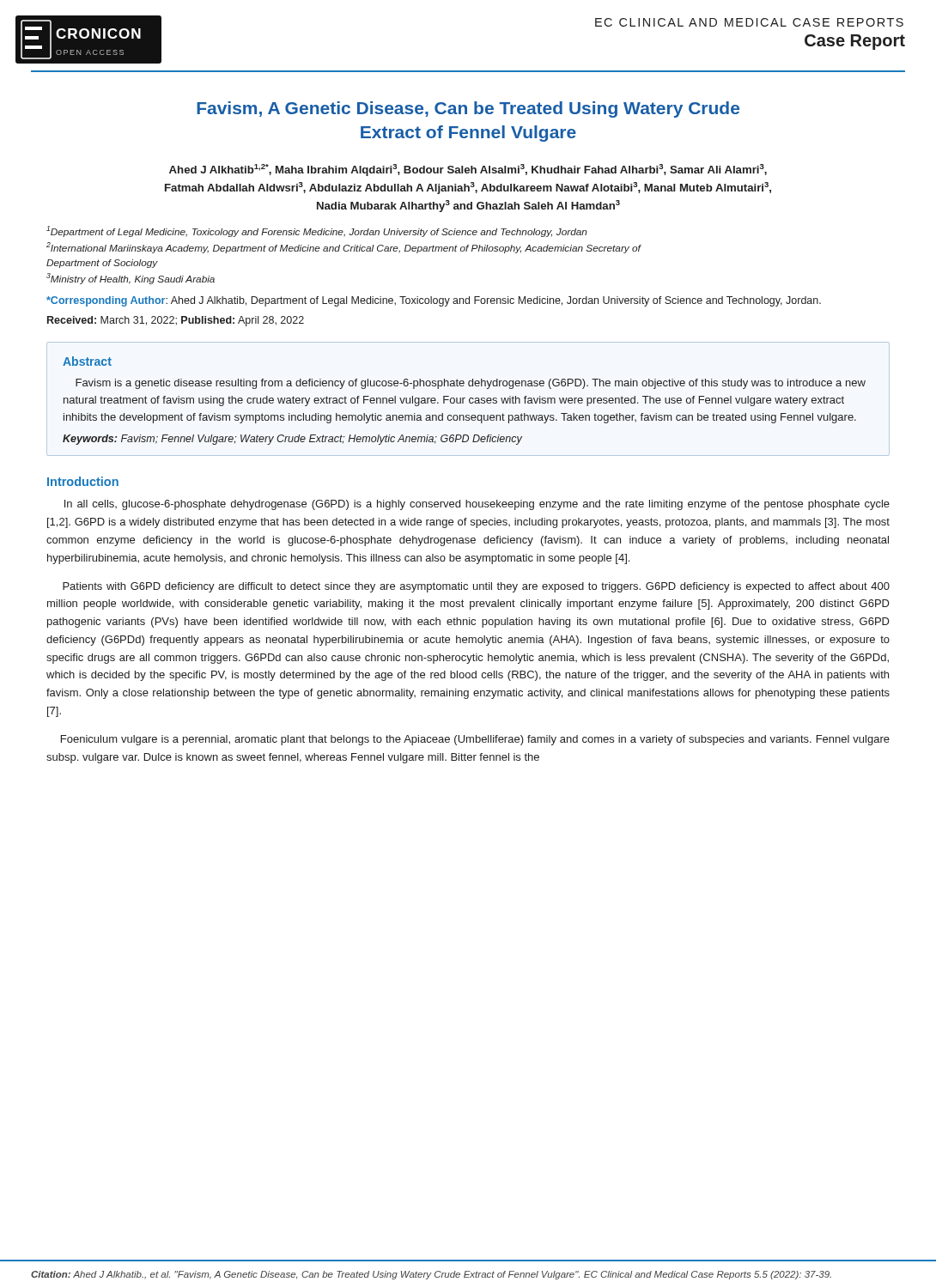The height and width of the screenshot is (1288, 936).
Task: Locate the logo
Action: click(88, 39)
